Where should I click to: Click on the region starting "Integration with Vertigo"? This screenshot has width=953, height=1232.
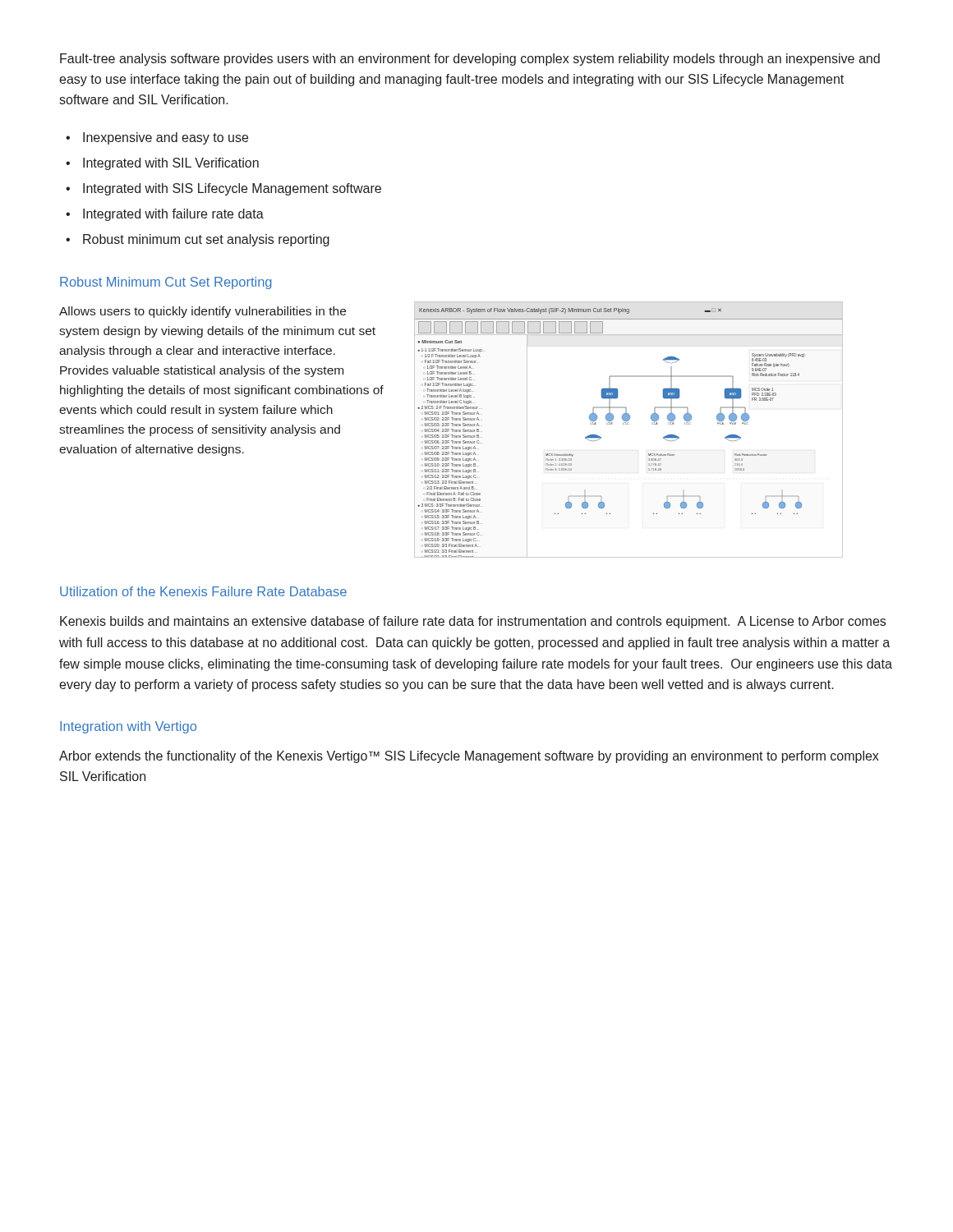128,727
